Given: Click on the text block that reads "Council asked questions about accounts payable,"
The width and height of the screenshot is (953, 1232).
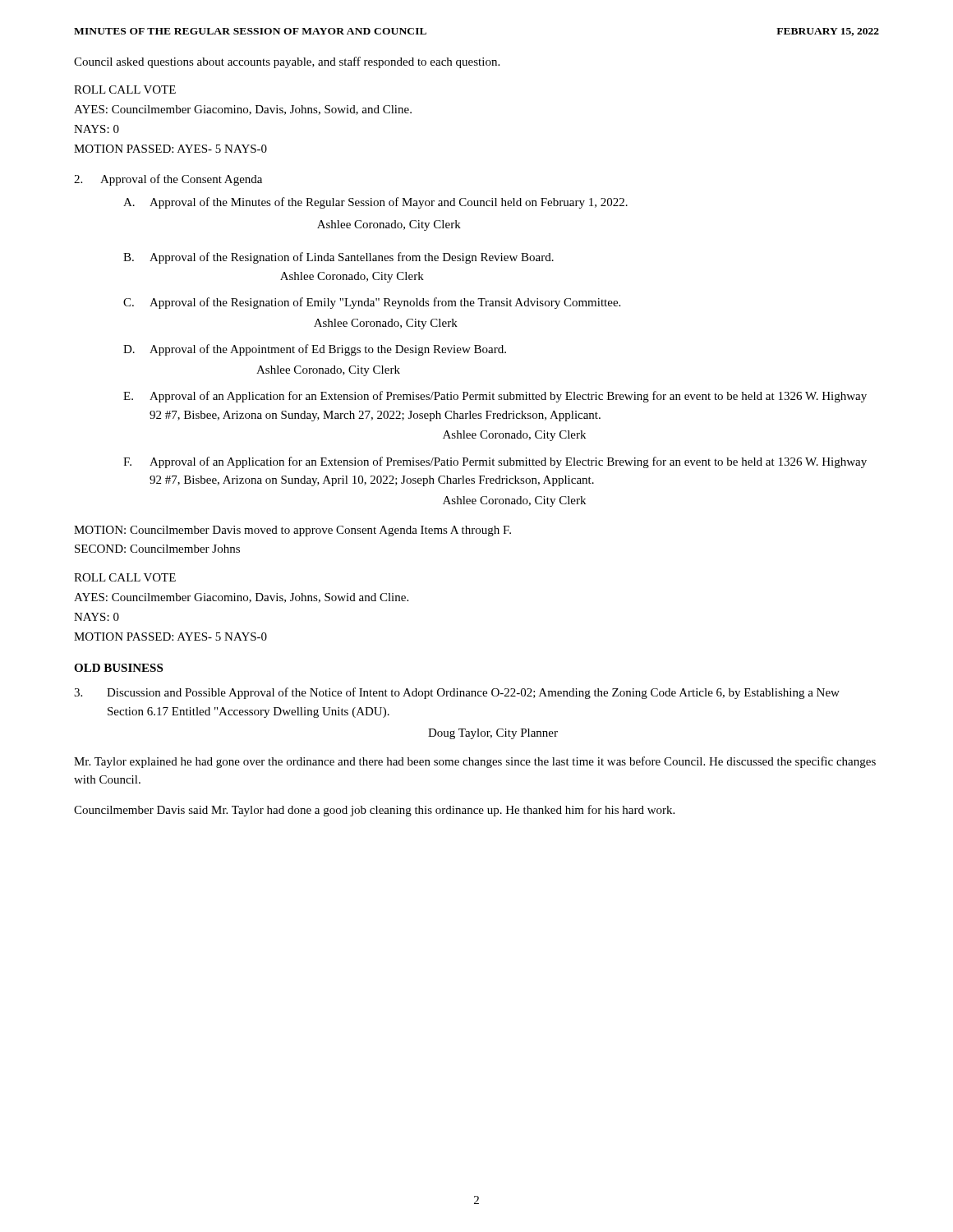Looking at the screenshot, I should click(x=287, y=62).
